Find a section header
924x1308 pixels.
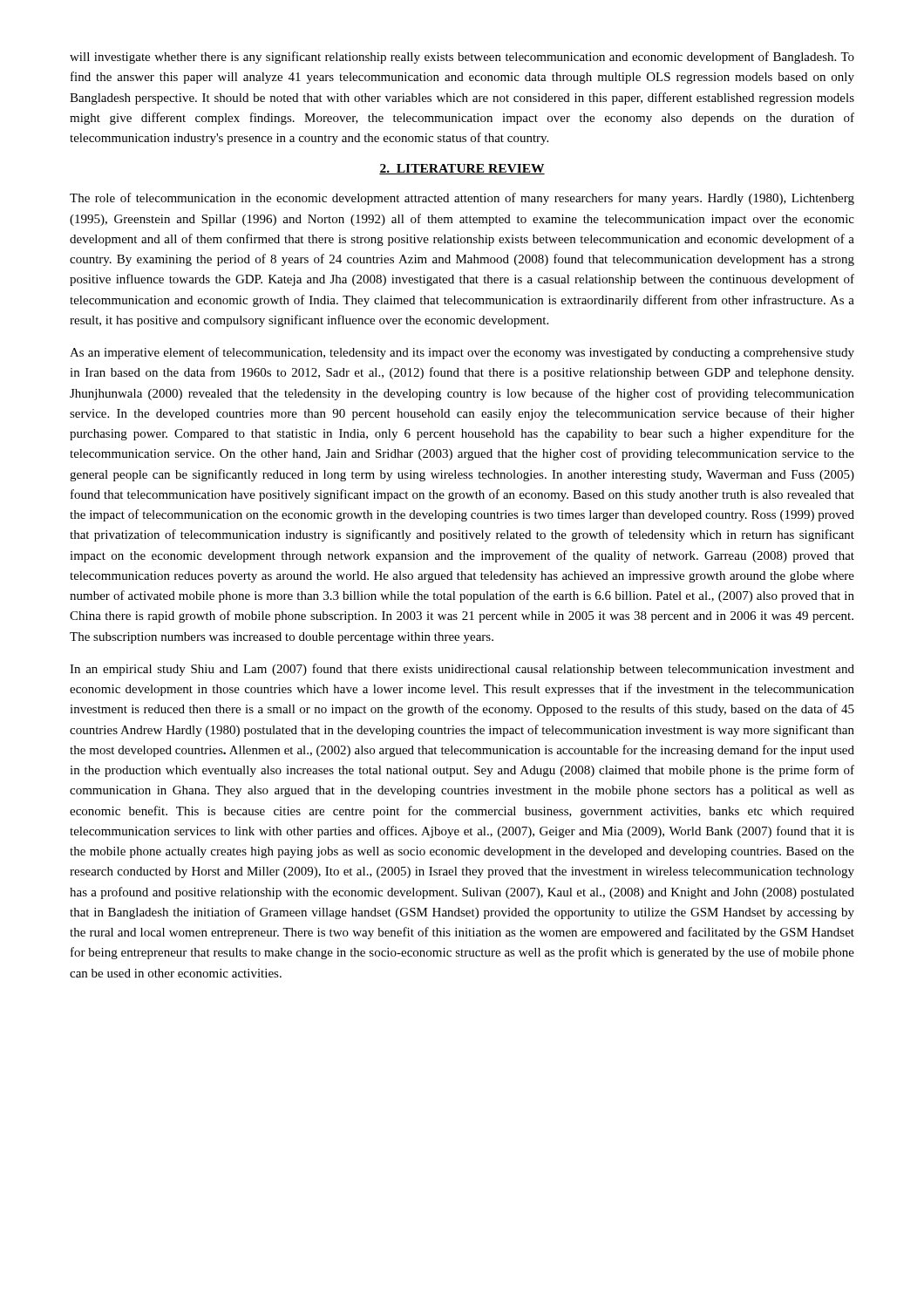point(462,168)
